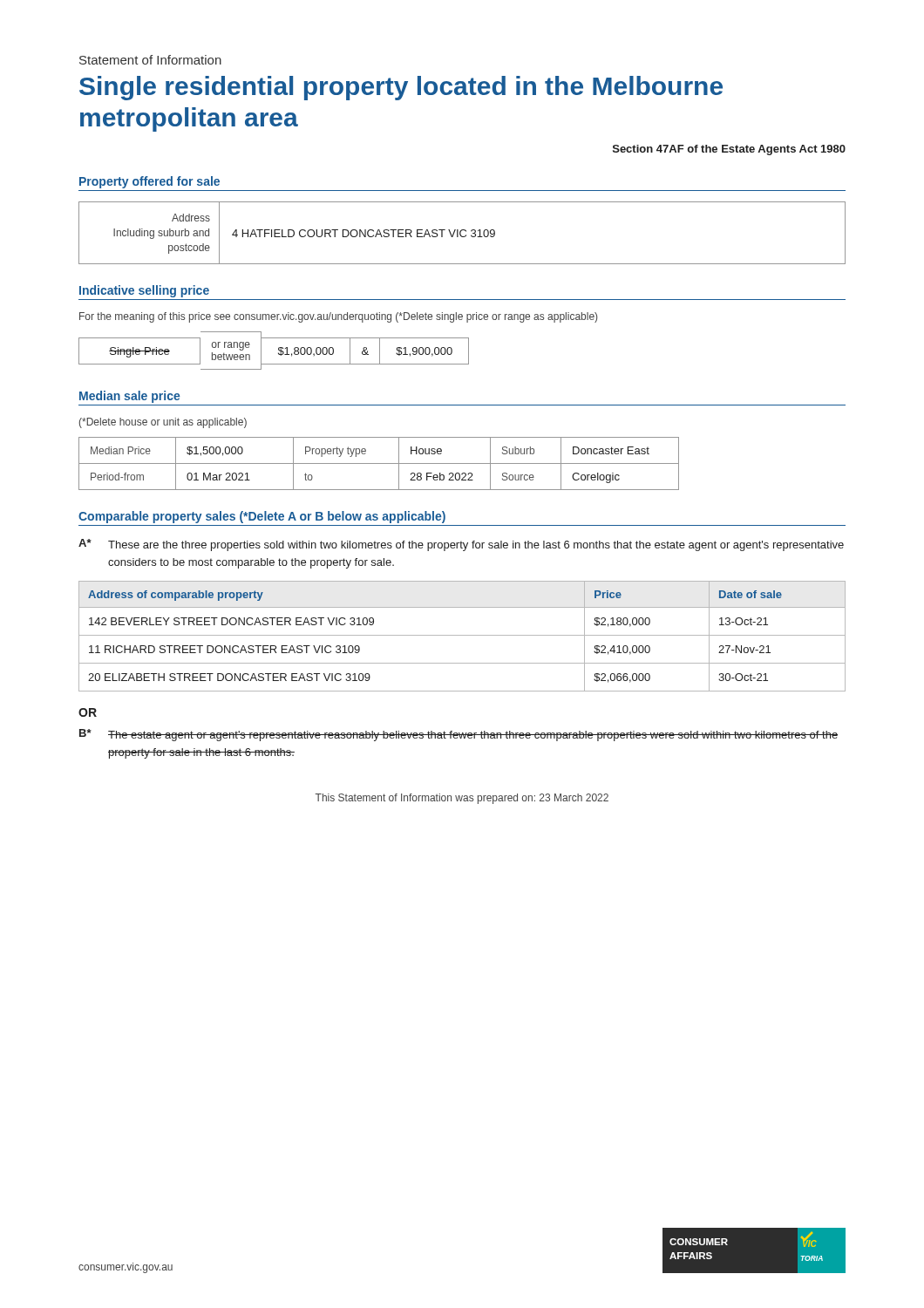Click on the table containing "Date of sale"
The image size is (924, 1308).
pos(462,636)
